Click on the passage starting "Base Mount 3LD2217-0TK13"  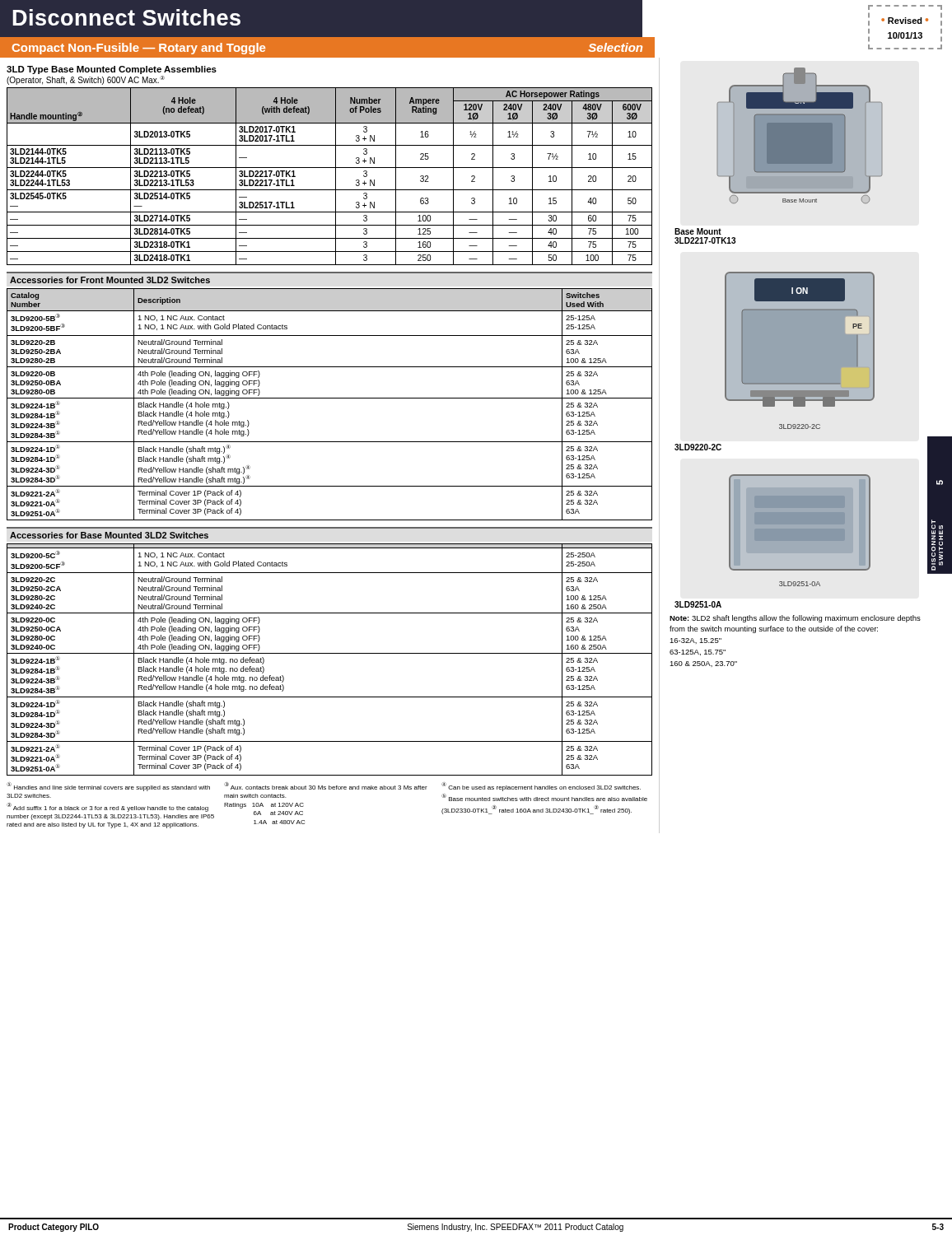(x=705, y=236)
